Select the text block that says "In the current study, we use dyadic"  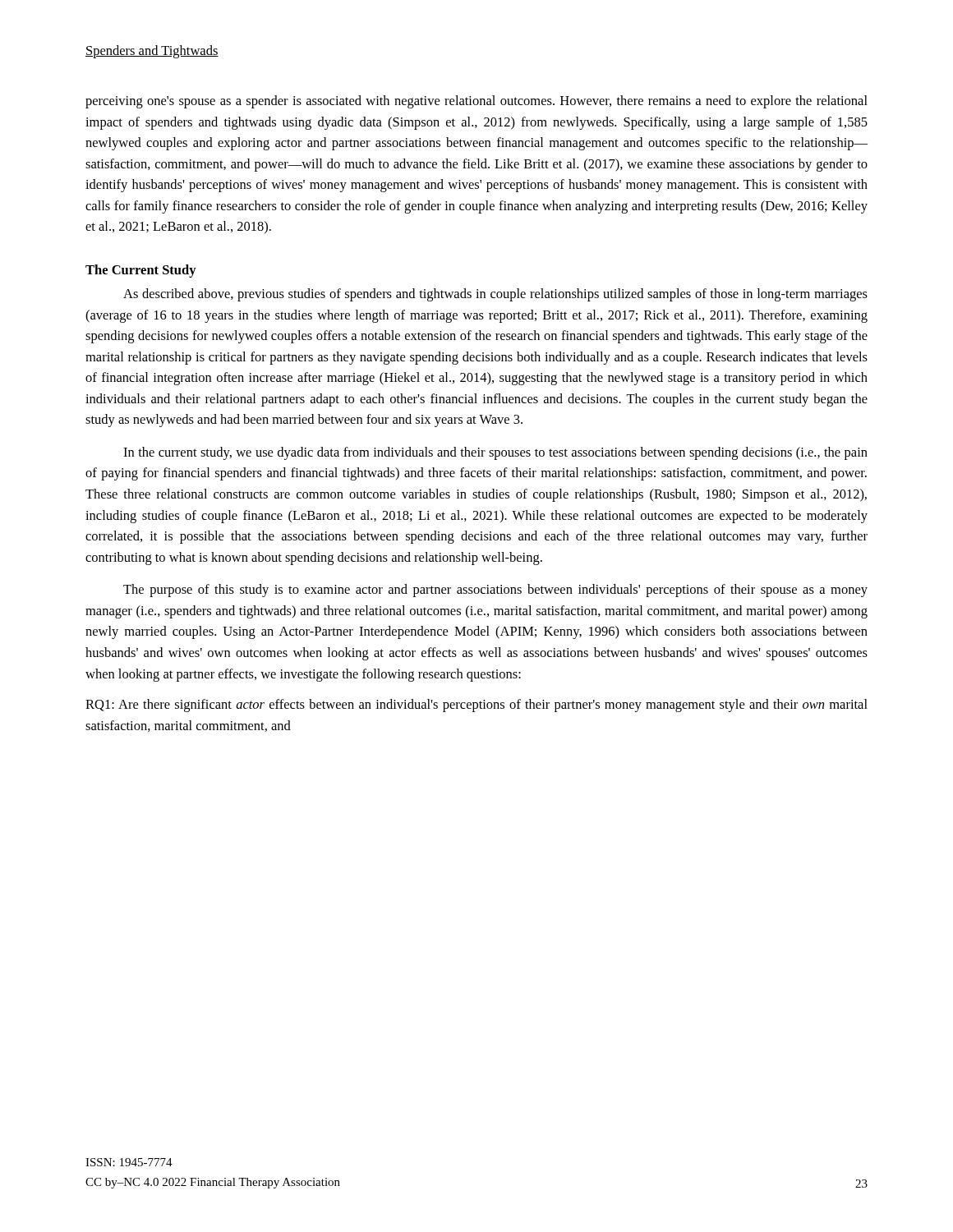click(476, 505)
